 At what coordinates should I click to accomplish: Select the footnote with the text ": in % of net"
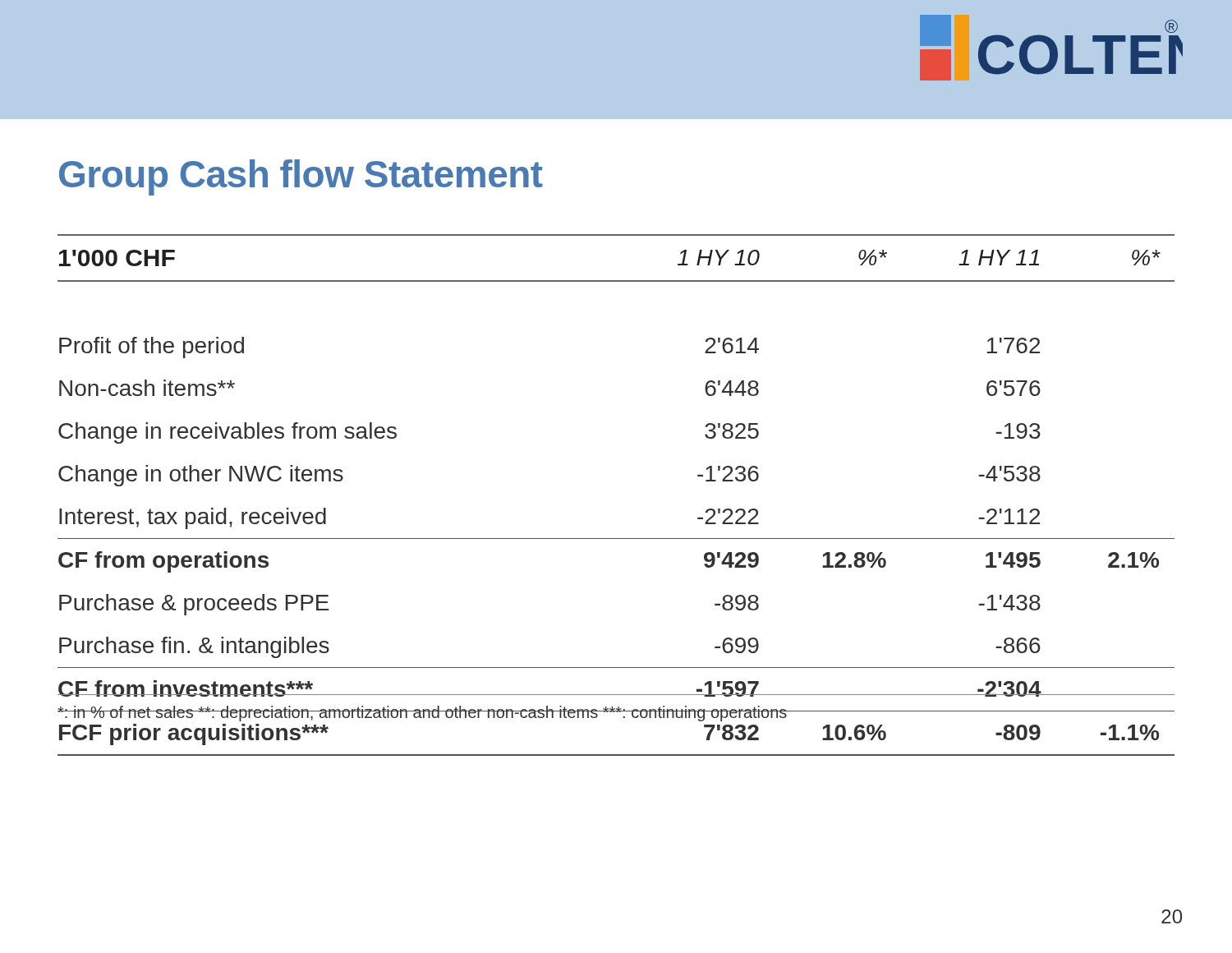422,712
